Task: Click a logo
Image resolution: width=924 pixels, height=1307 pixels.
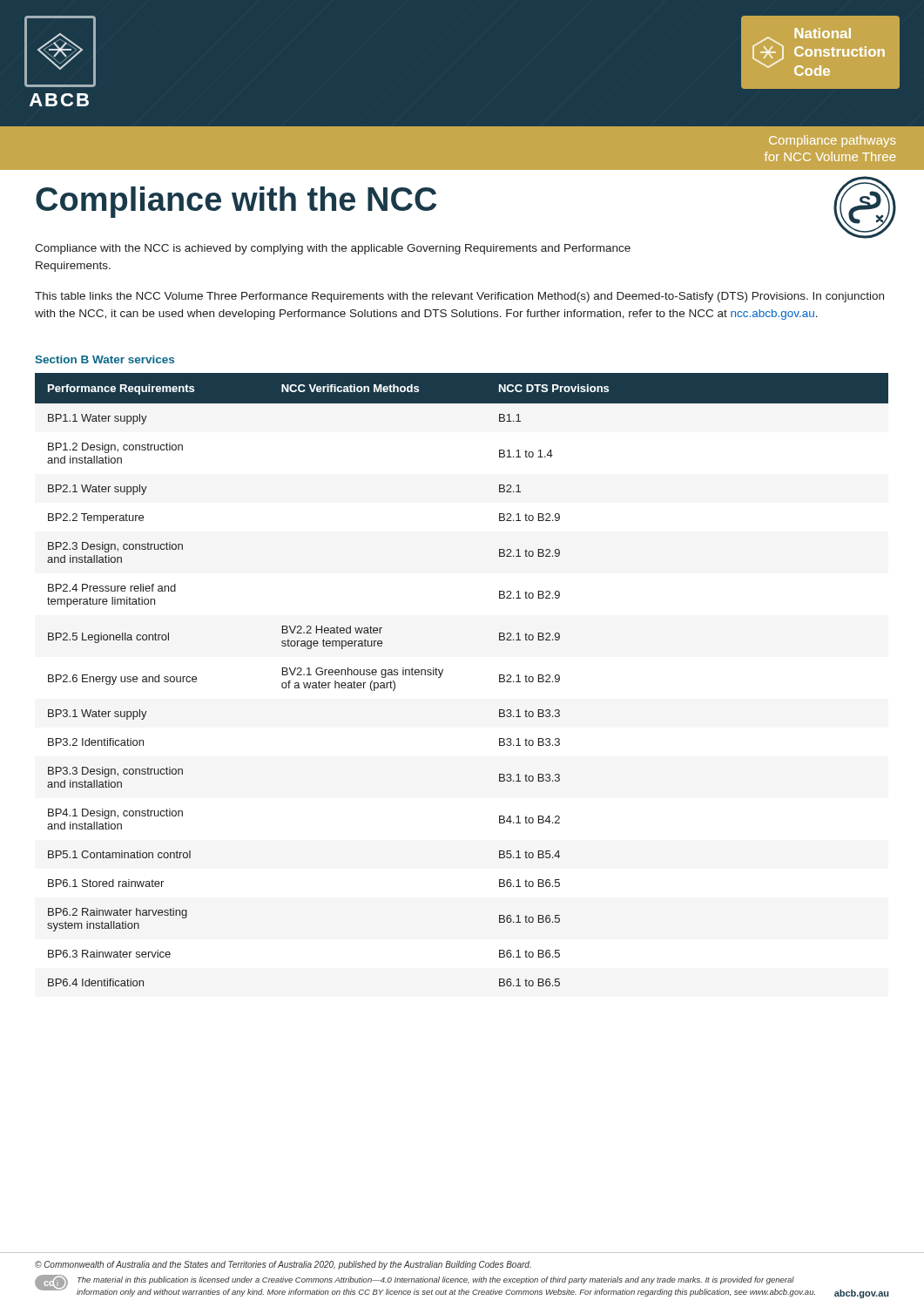Action: (x=865, y=207)
